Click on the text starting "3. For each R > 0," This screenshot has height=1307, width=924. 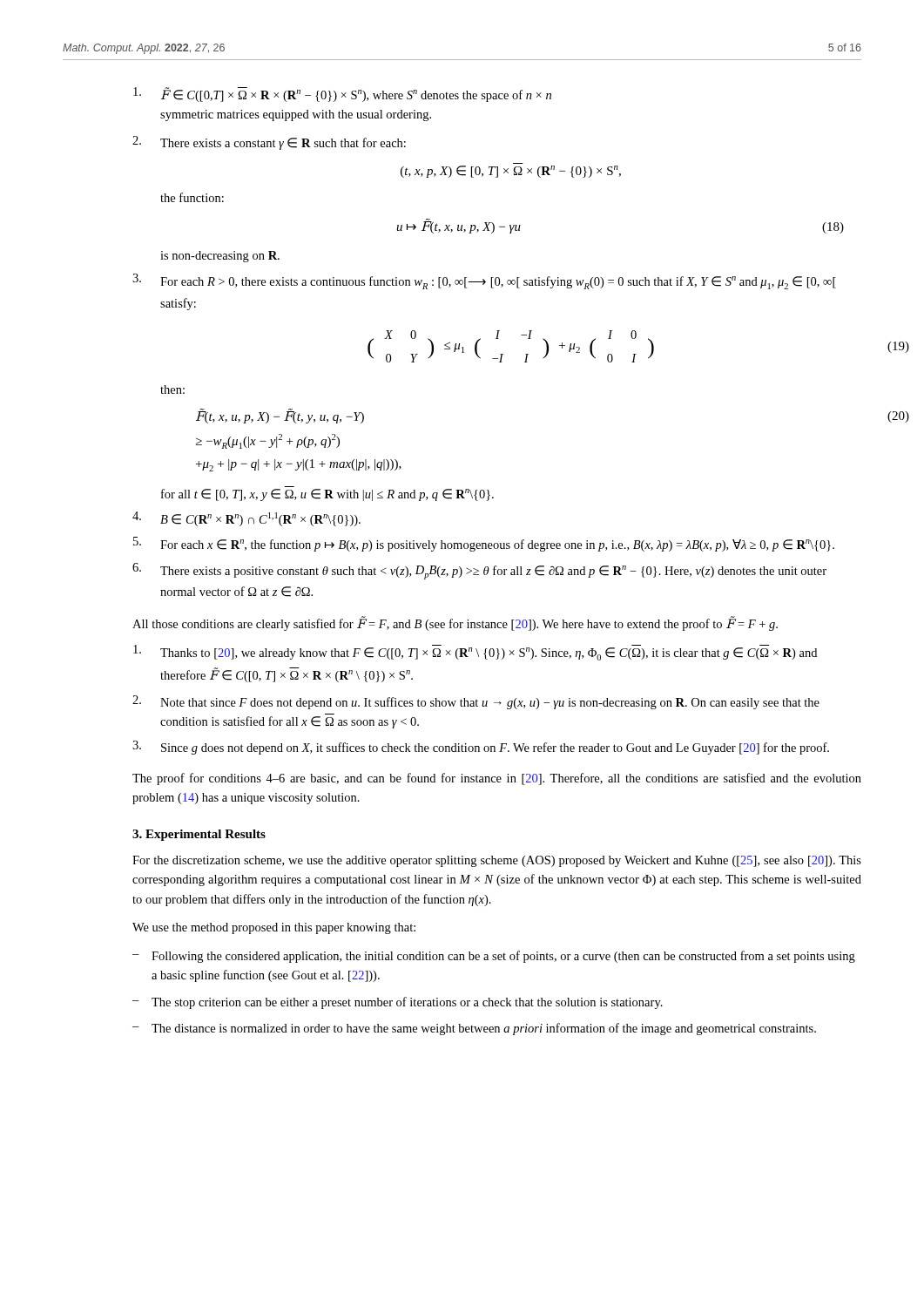coord(484,281)
